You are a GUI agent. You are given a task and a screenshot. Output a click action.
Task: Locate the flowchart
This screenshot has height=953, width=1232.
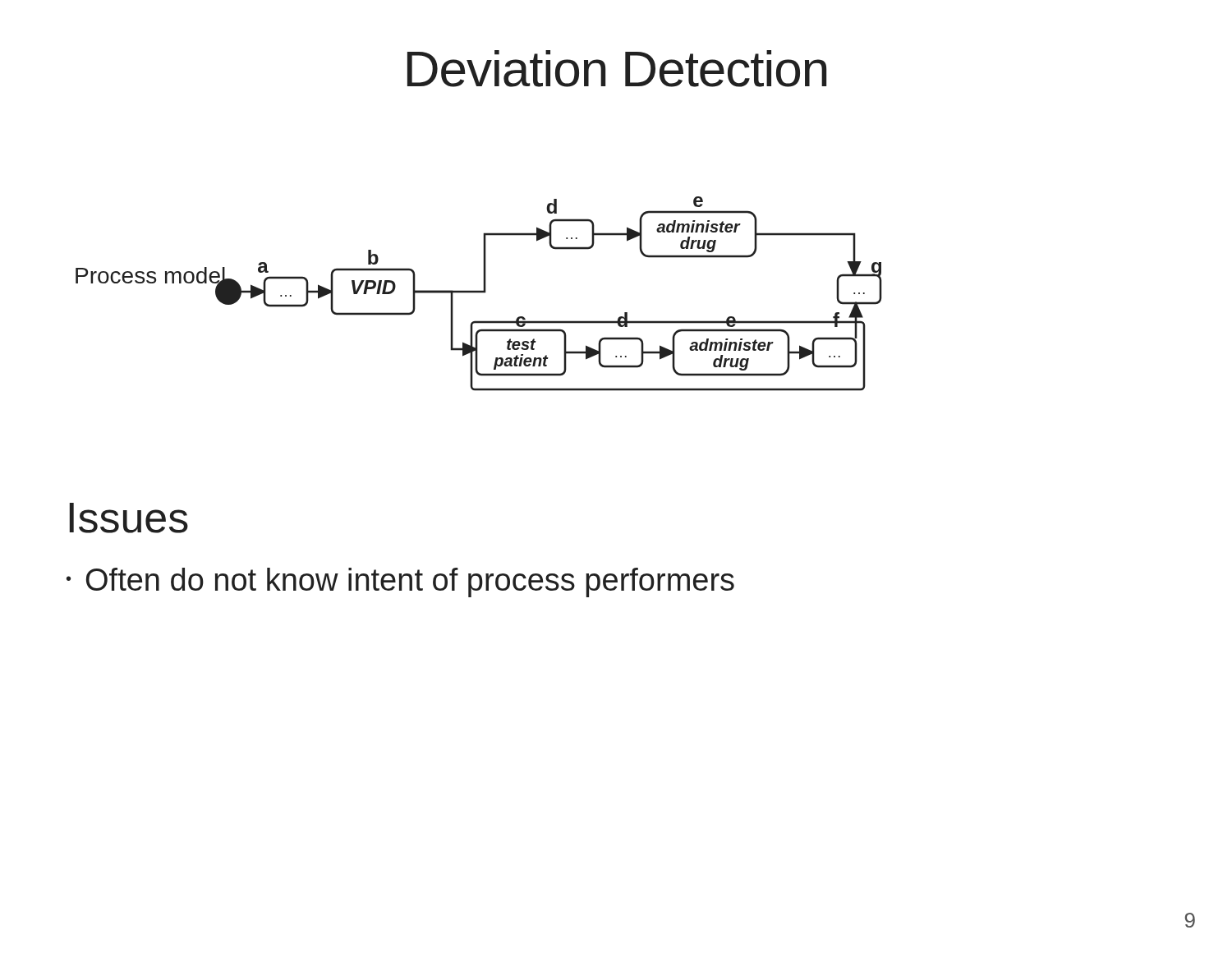click(x=575, y=279)
